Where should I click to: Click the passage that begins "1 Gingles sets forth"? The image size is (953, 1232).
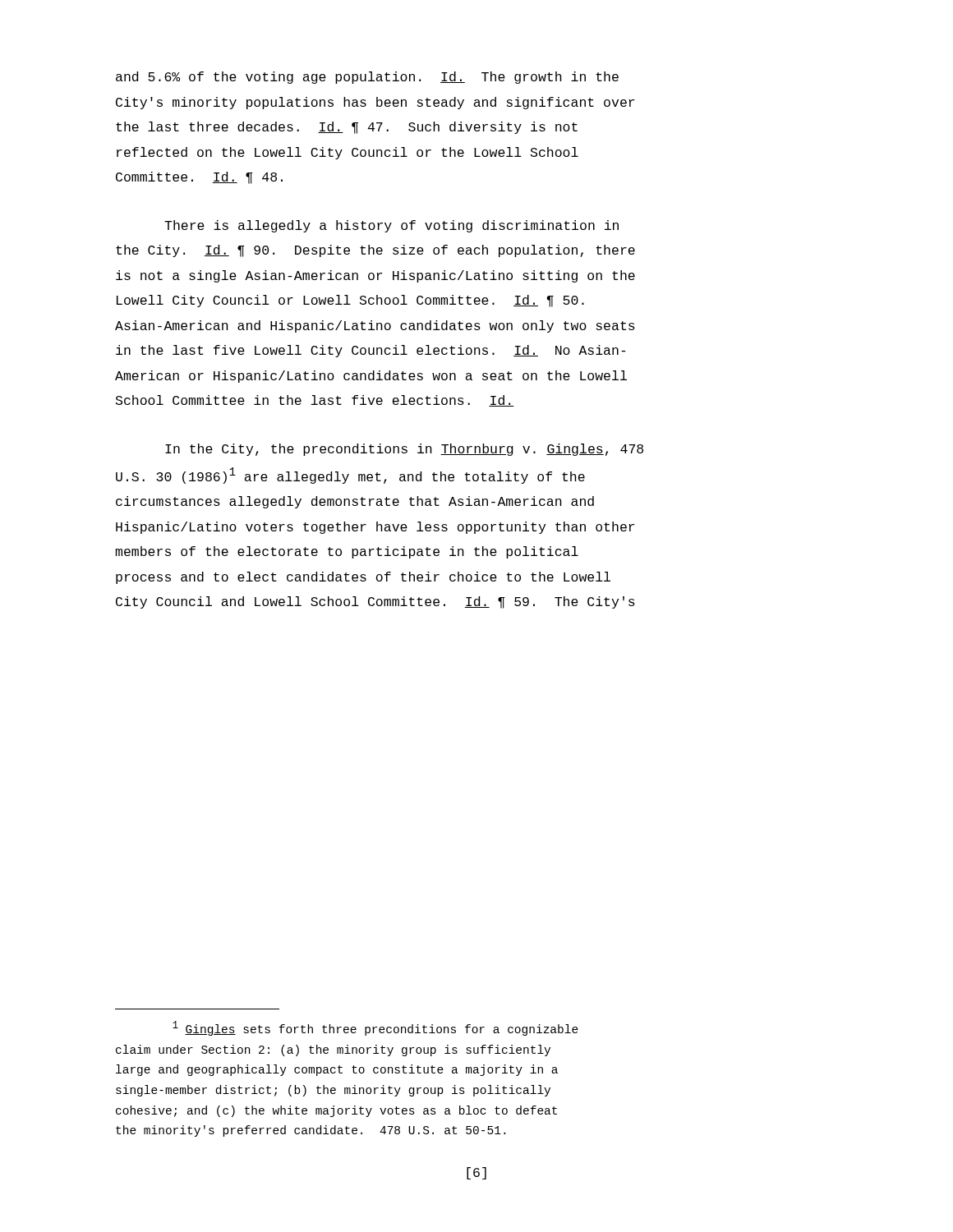tap(476, 1075)
